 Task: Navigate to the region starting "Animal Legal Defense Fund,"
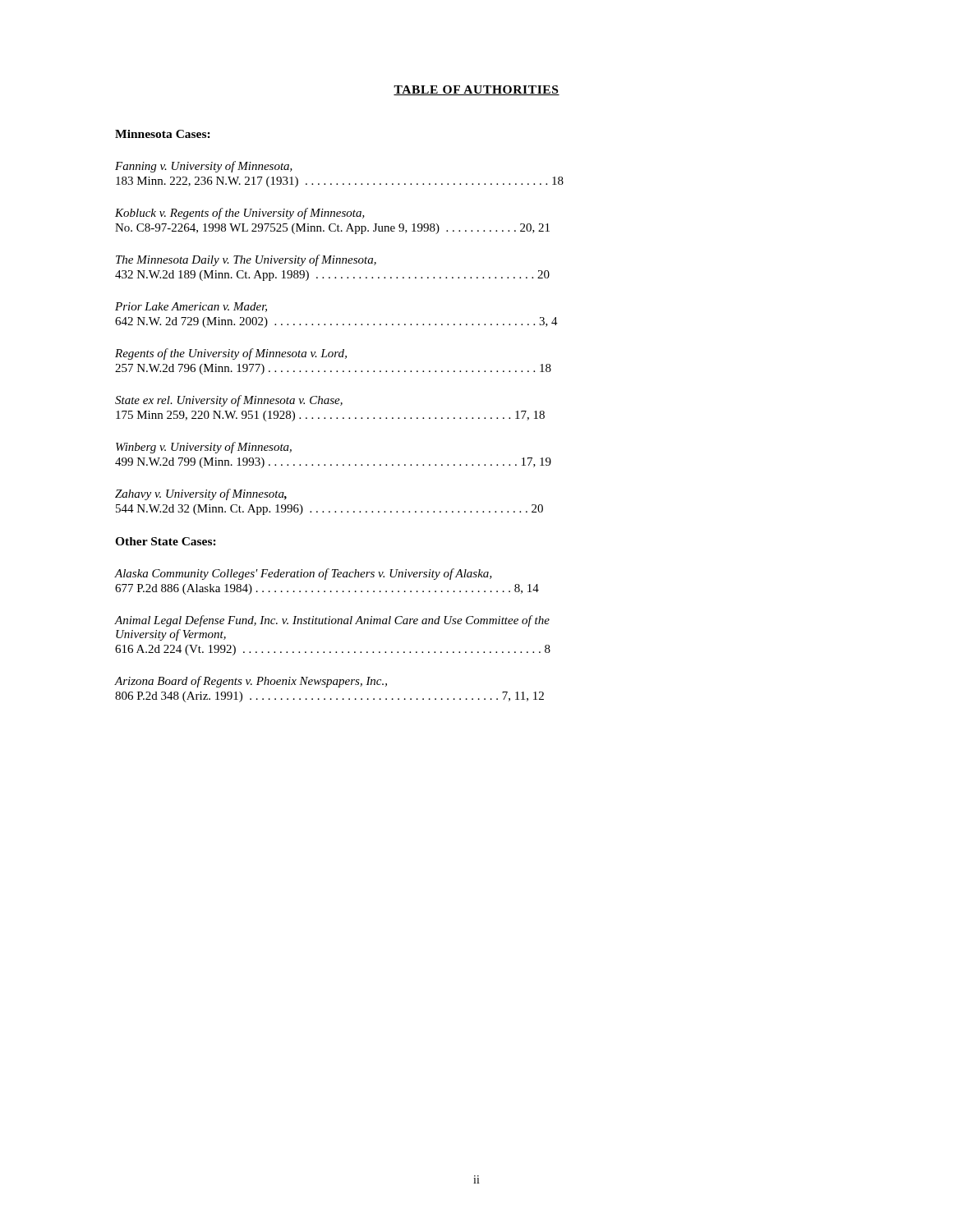click(476, 635)
